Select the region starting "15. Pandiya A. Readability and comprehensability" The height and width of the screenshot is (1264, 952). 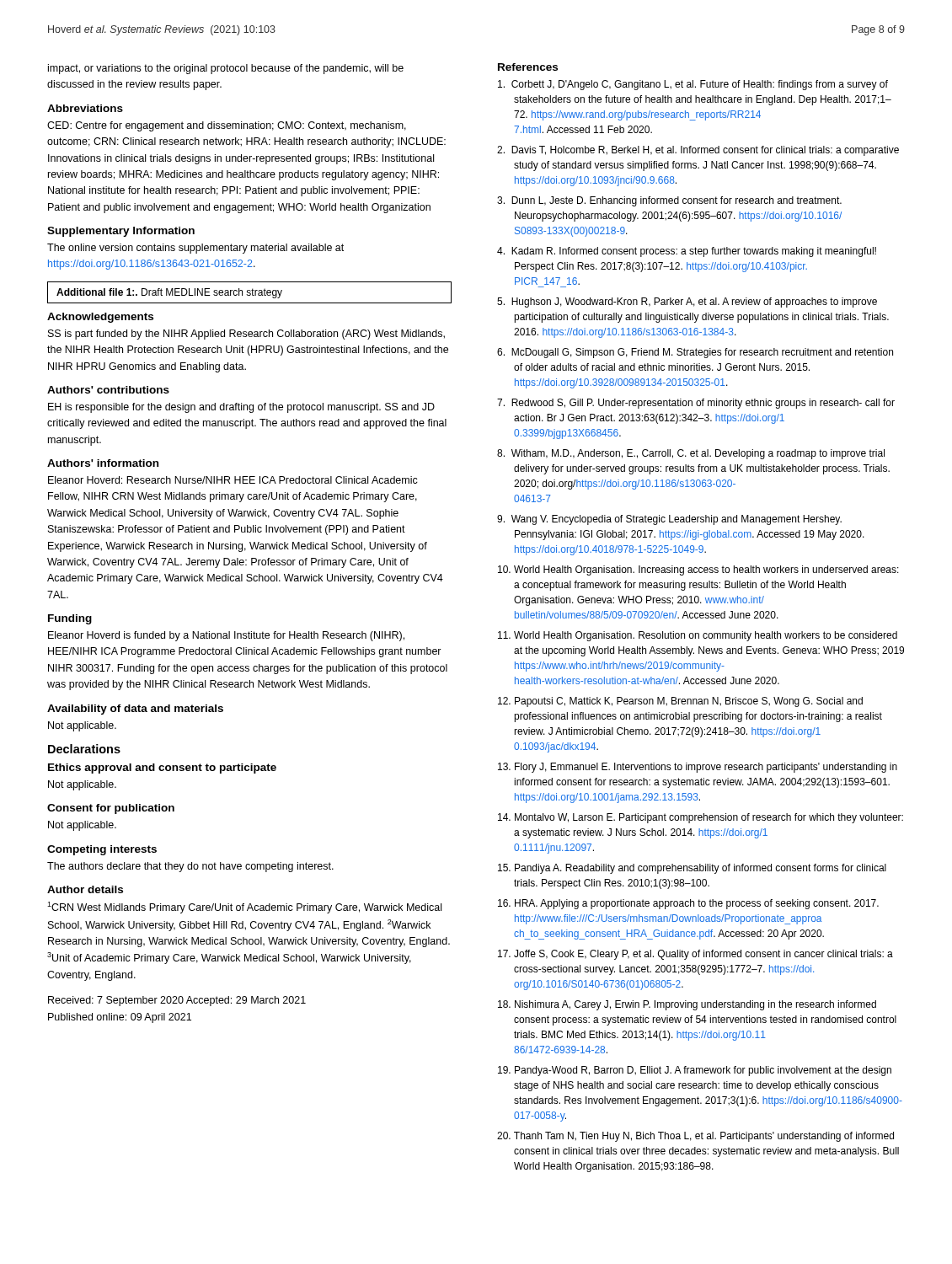[692, 876]
